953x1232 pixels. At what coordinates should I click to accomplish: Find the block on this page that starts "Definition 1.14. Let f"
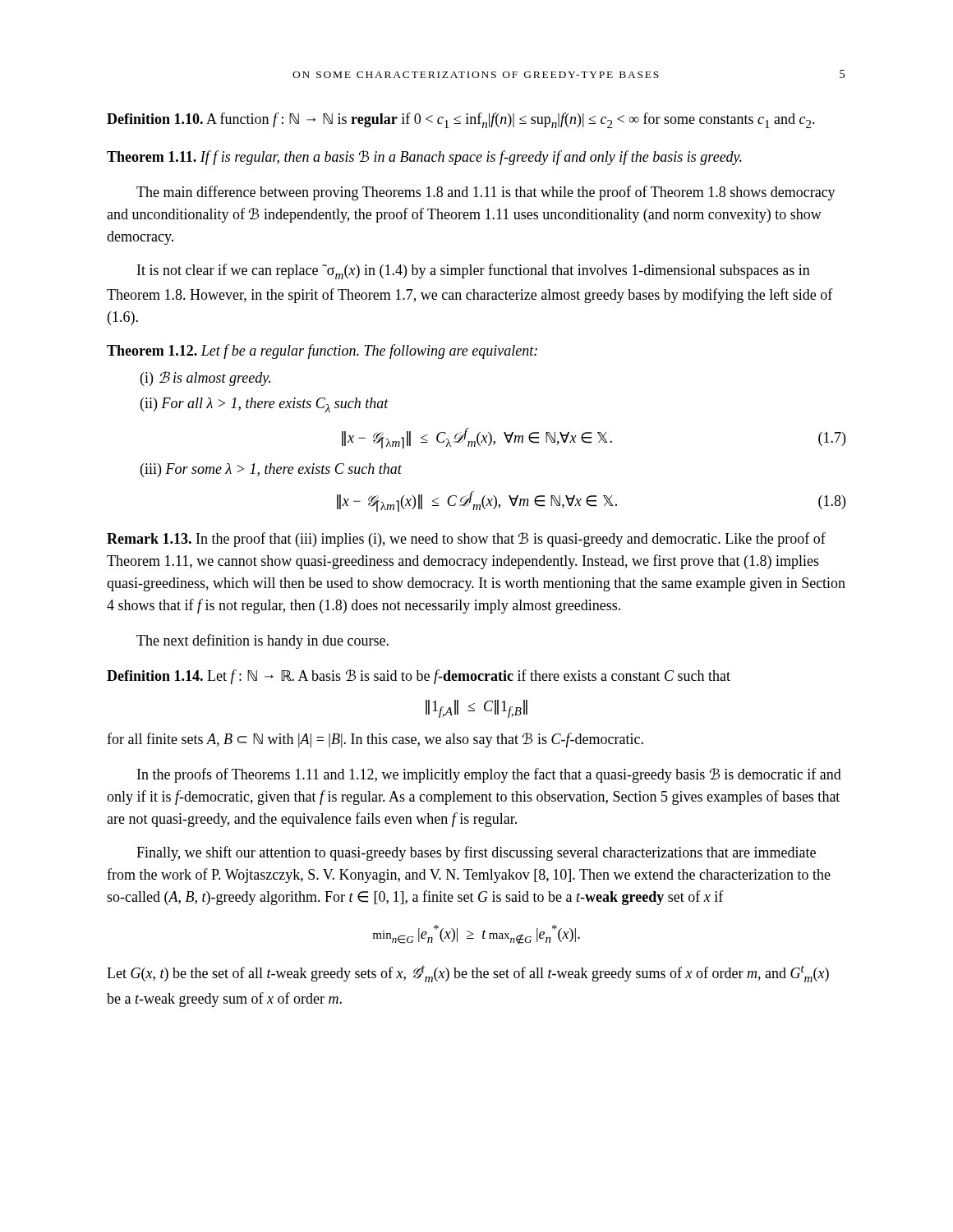coord(419,676)
